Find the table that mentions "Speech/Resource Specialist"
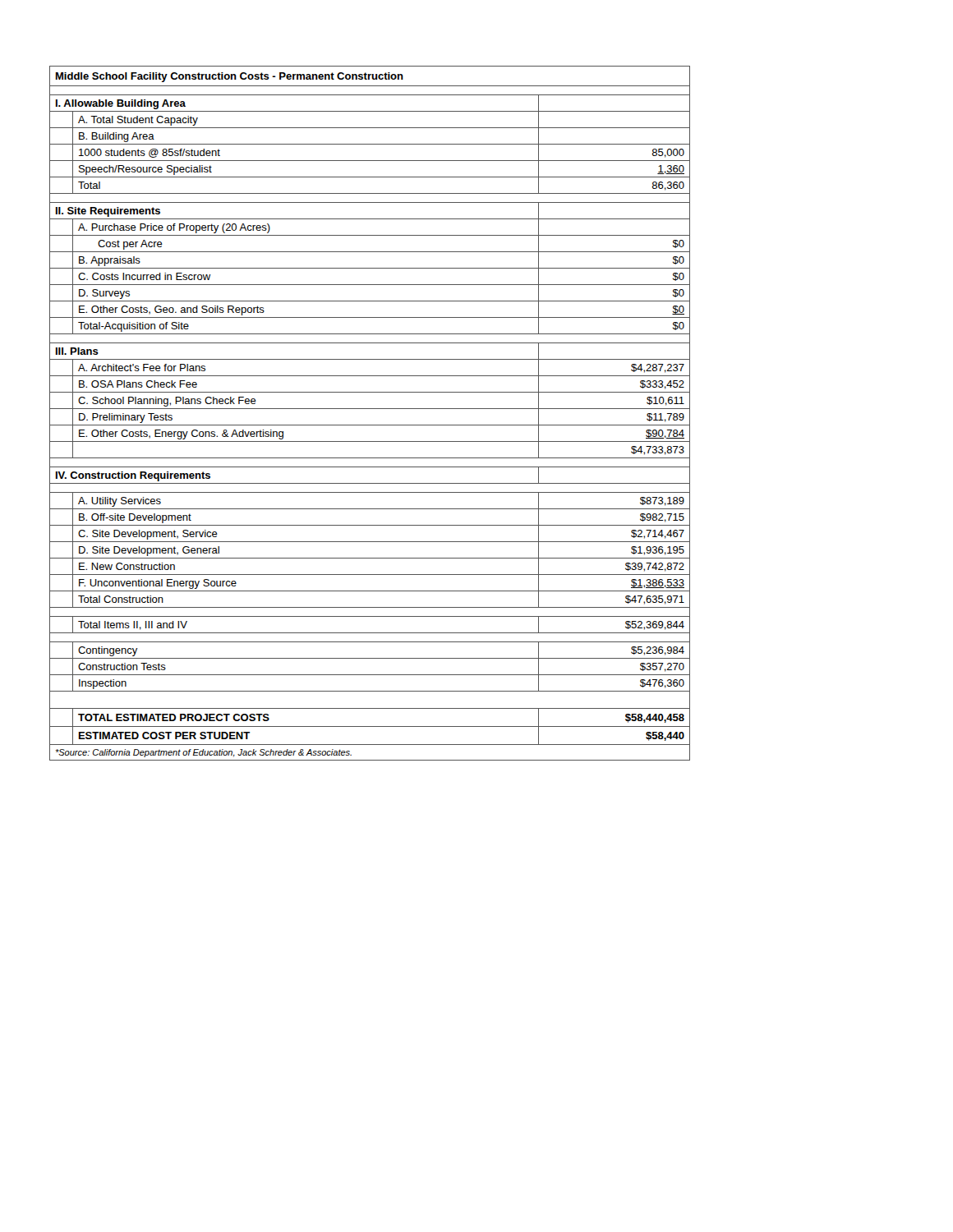Image resolution: width=953 pixels, height=1232 pixels. [476, 413]
